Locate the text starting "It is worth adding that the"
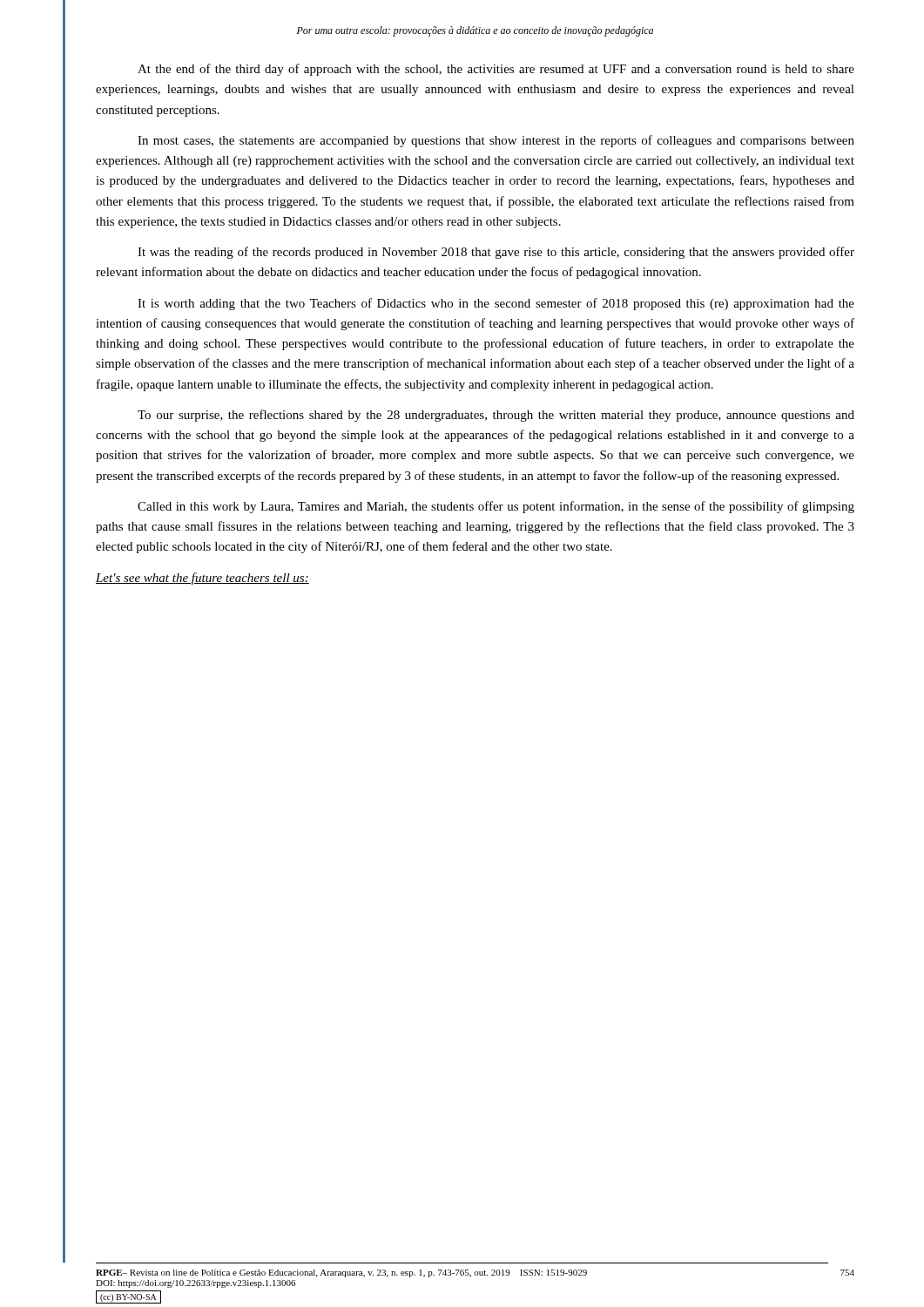The image size is (924, 1307). (475, 344)
